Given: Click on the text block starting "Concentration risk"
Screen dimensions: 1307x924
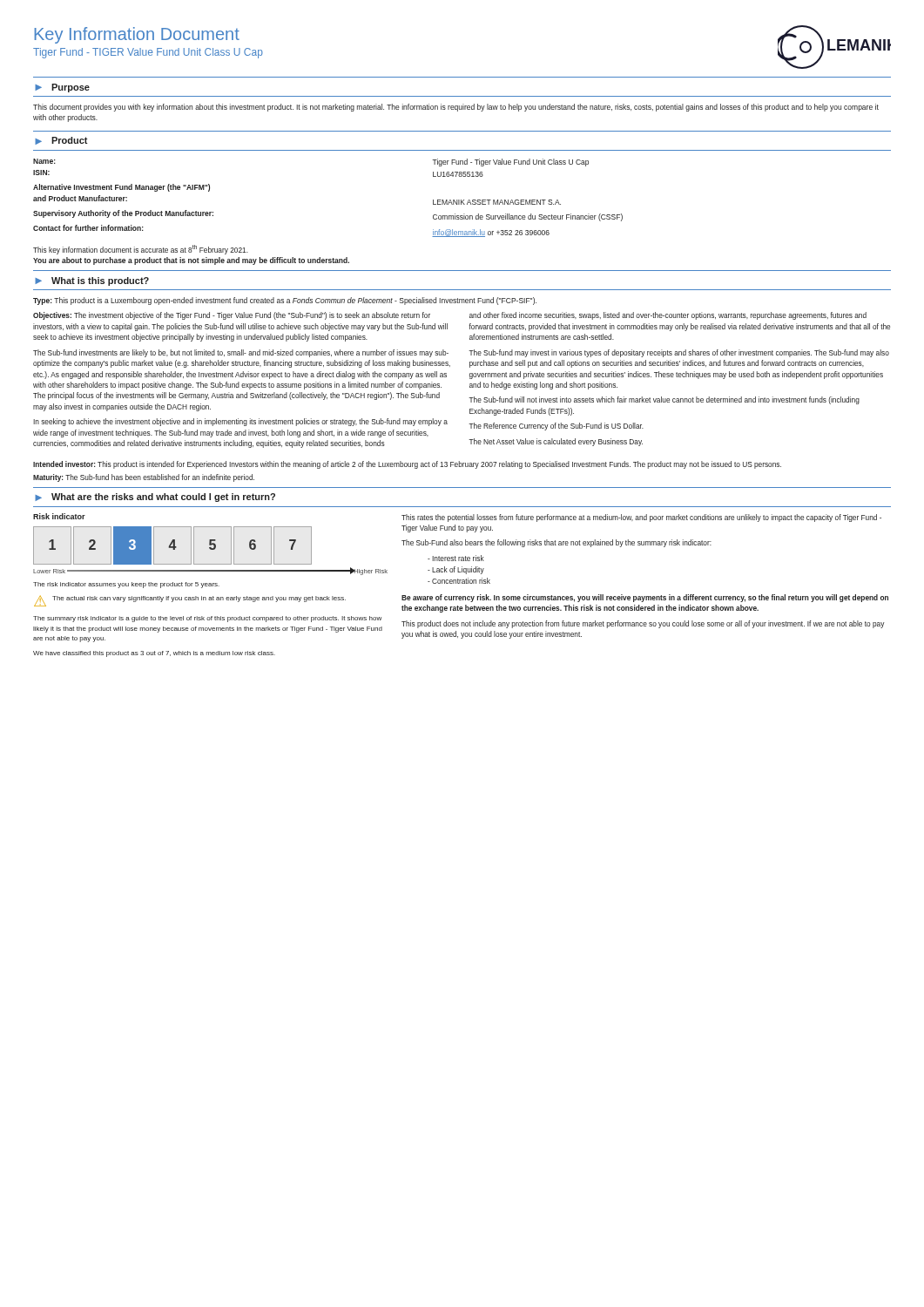Looking at the screenshot, I should (x=461, y=582).
